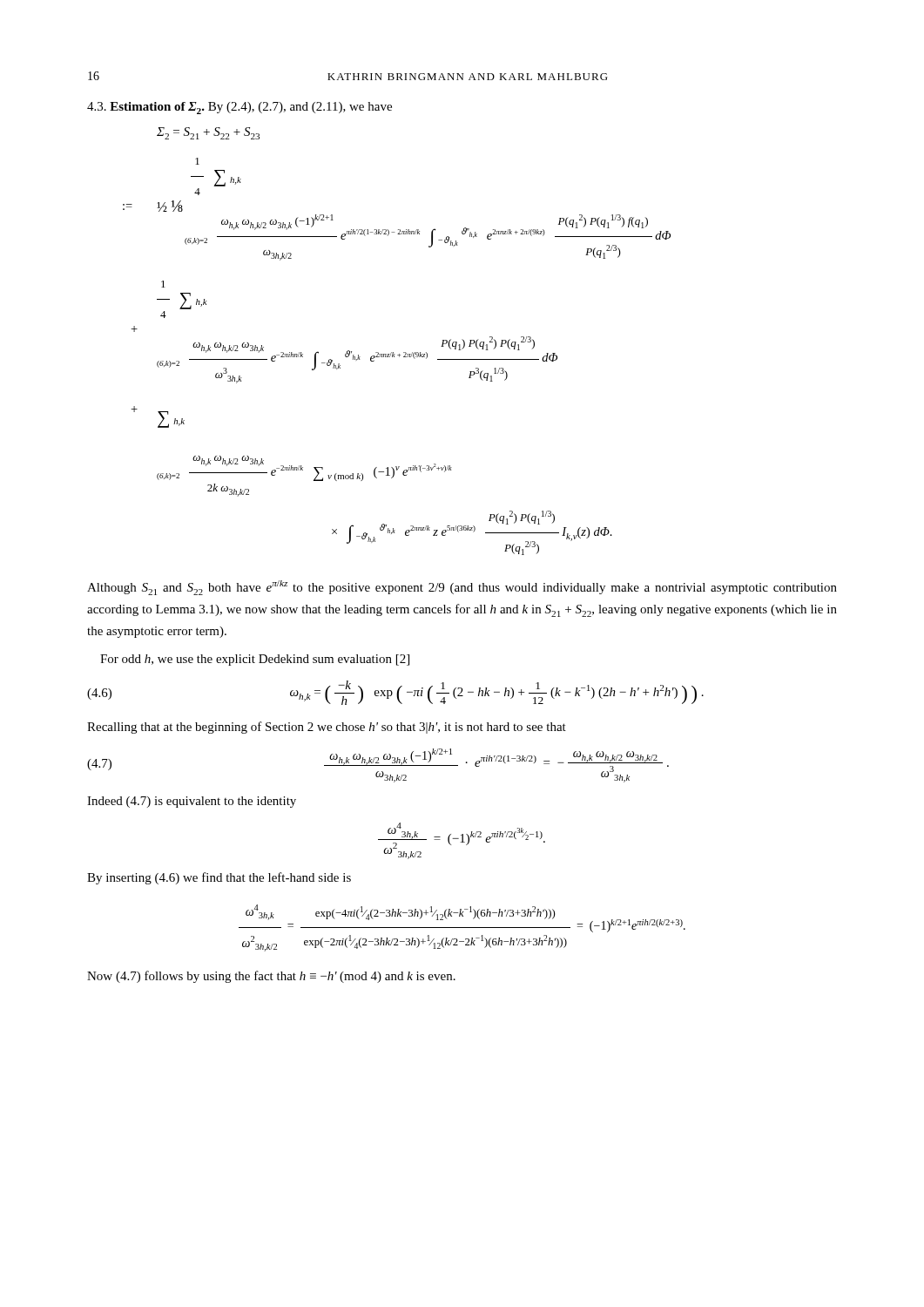924x1307 pixels.
Task: Navigate to the block starting "For odd h, we use the explicit"
Action: point(249,658)
